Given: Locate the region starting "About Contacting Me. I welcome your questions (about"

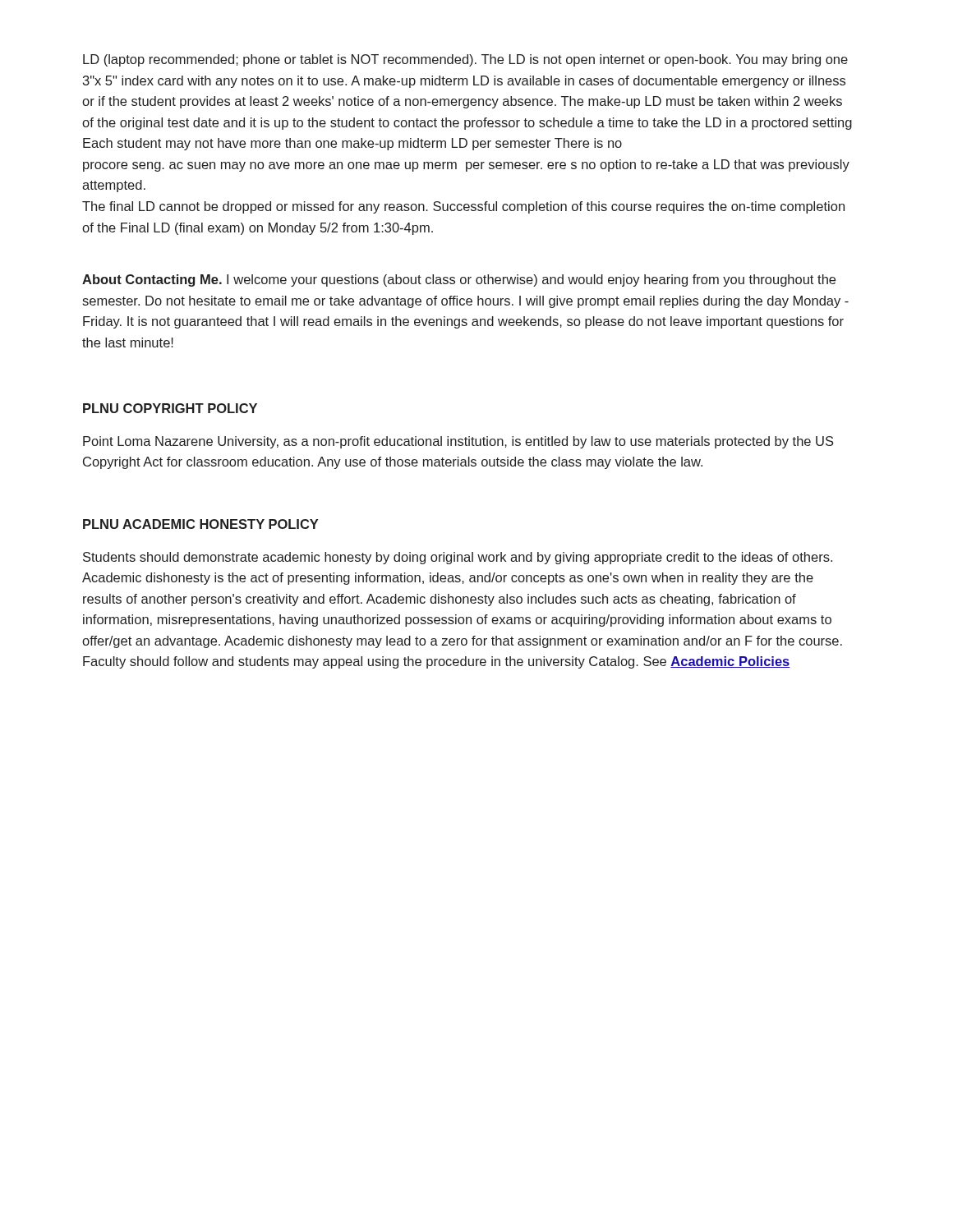Looking at the screenshot, I should 466,311.
